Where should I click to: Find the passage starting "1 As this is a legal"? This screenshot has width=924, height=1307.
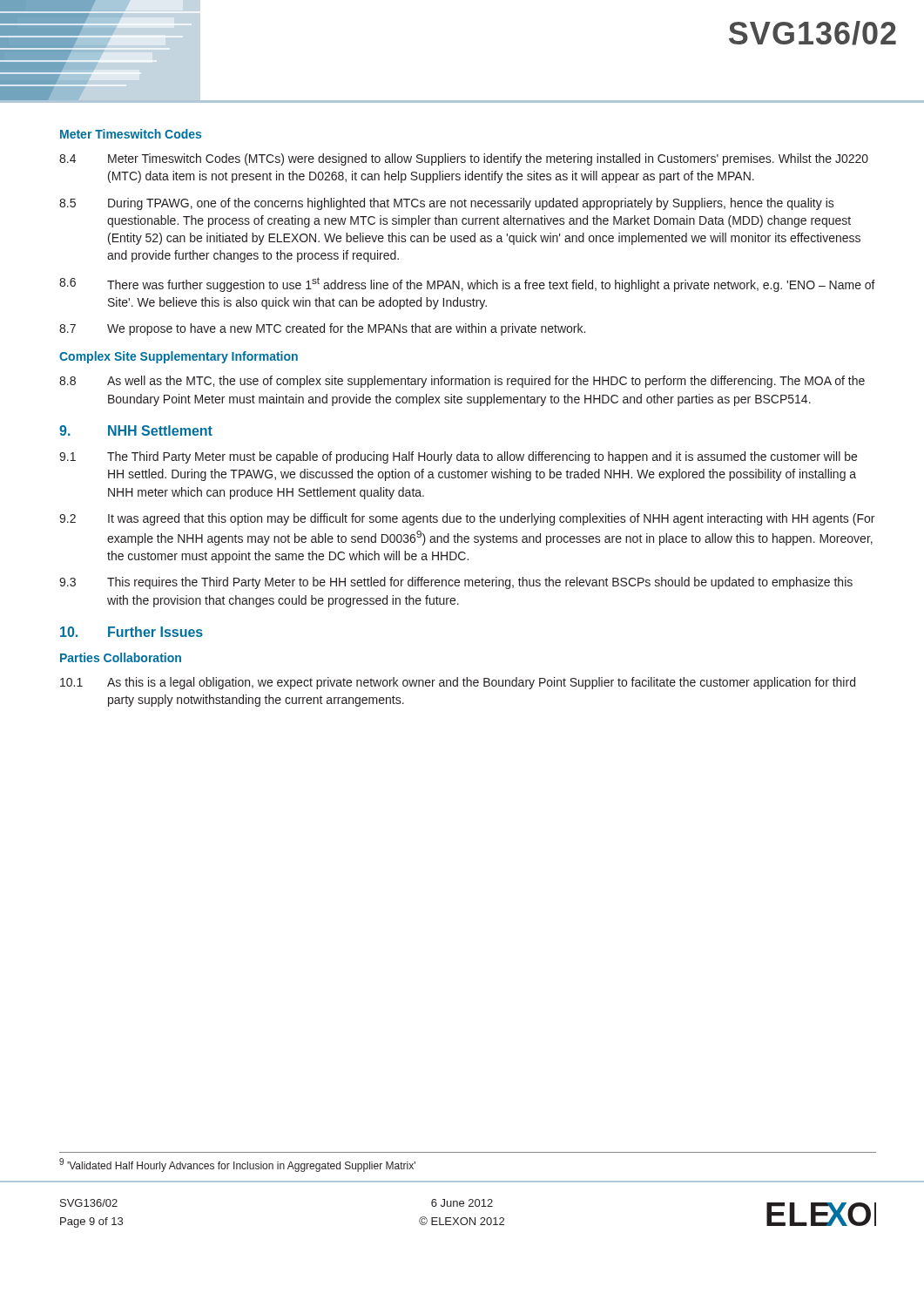468,691
